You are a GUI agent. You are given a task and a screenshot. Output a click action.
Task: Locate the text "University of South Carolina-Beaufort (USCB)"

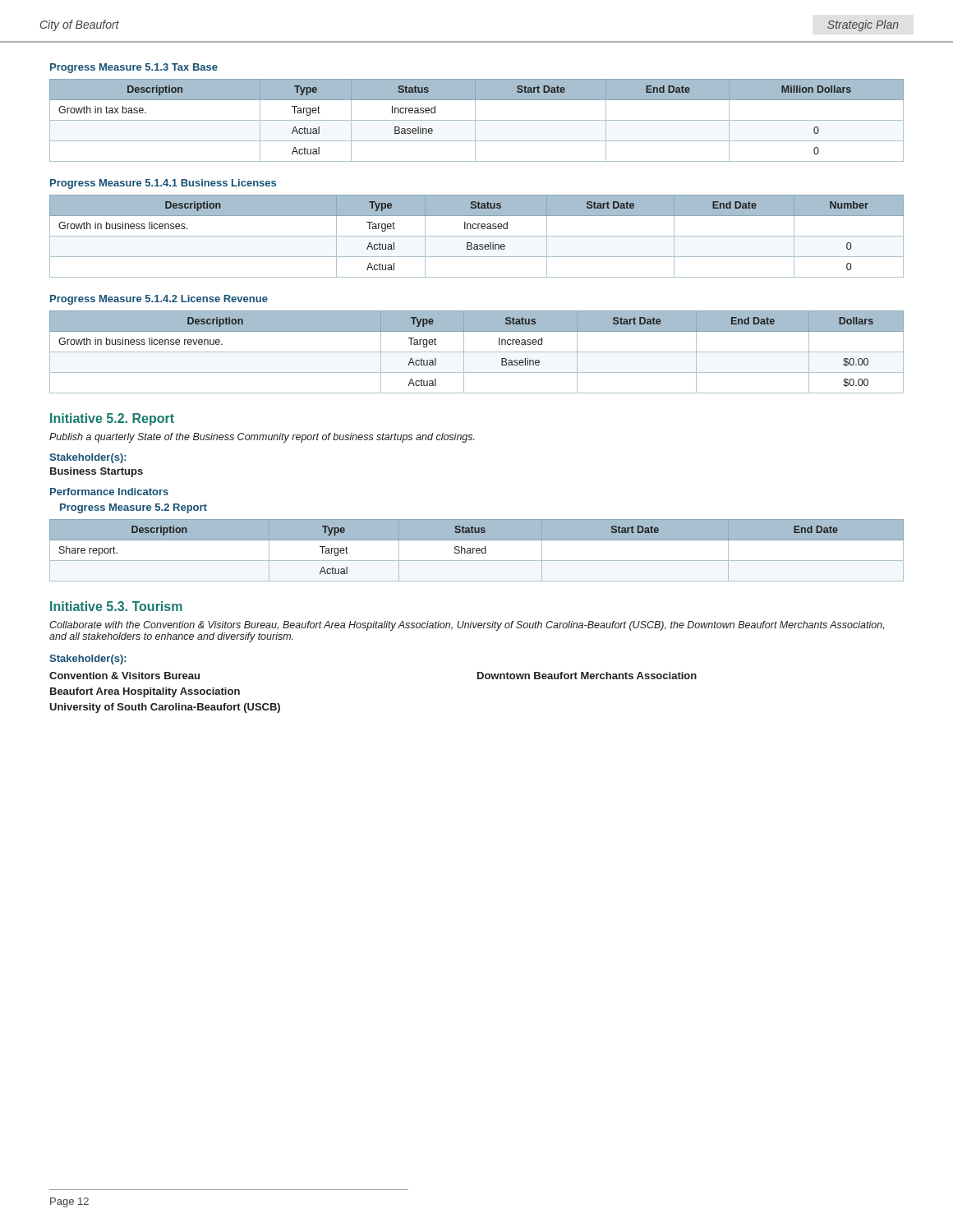pos(165,707)
